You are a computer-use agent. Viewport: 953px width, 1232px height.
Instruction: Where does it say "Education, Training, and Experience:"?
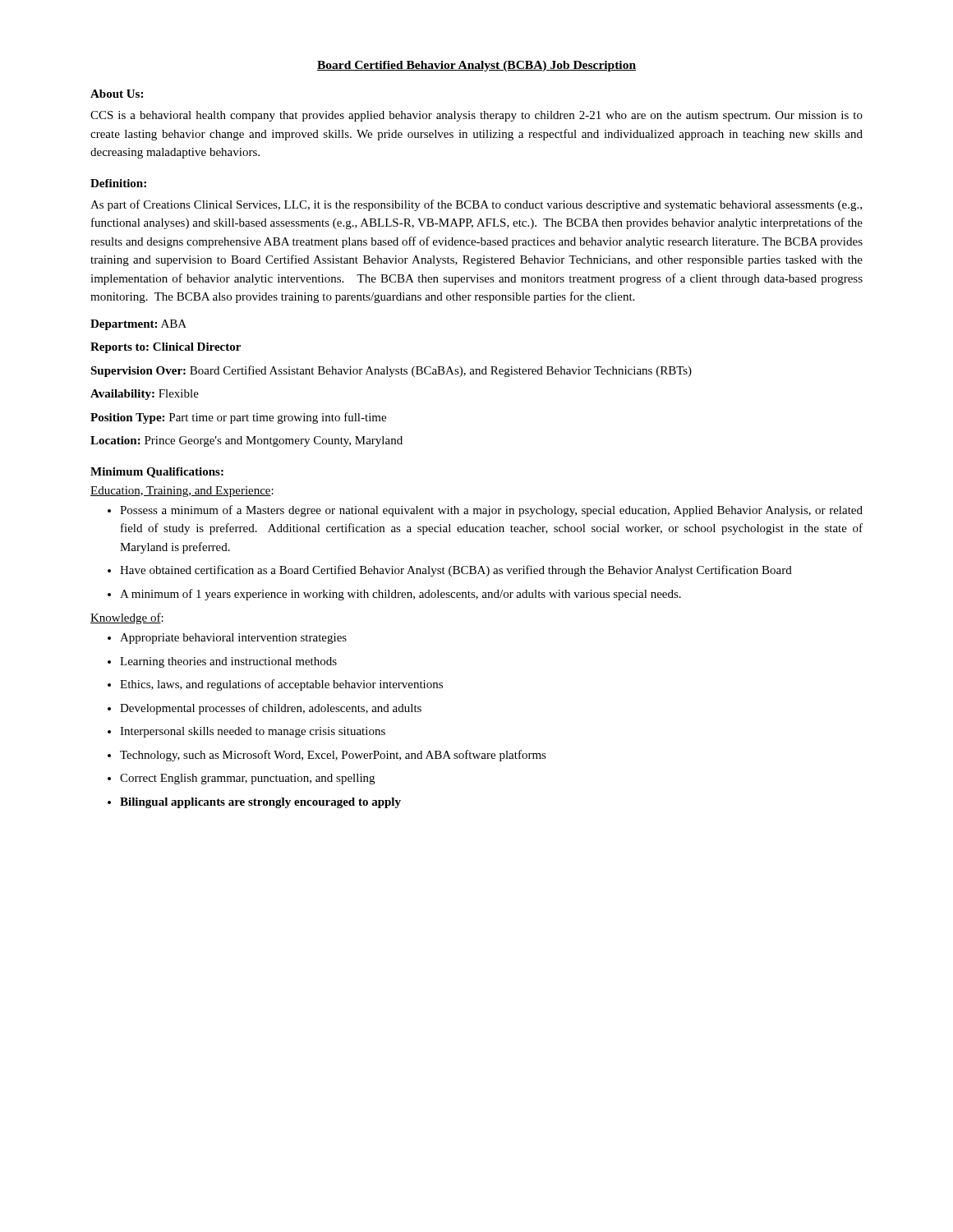(182, 490)
